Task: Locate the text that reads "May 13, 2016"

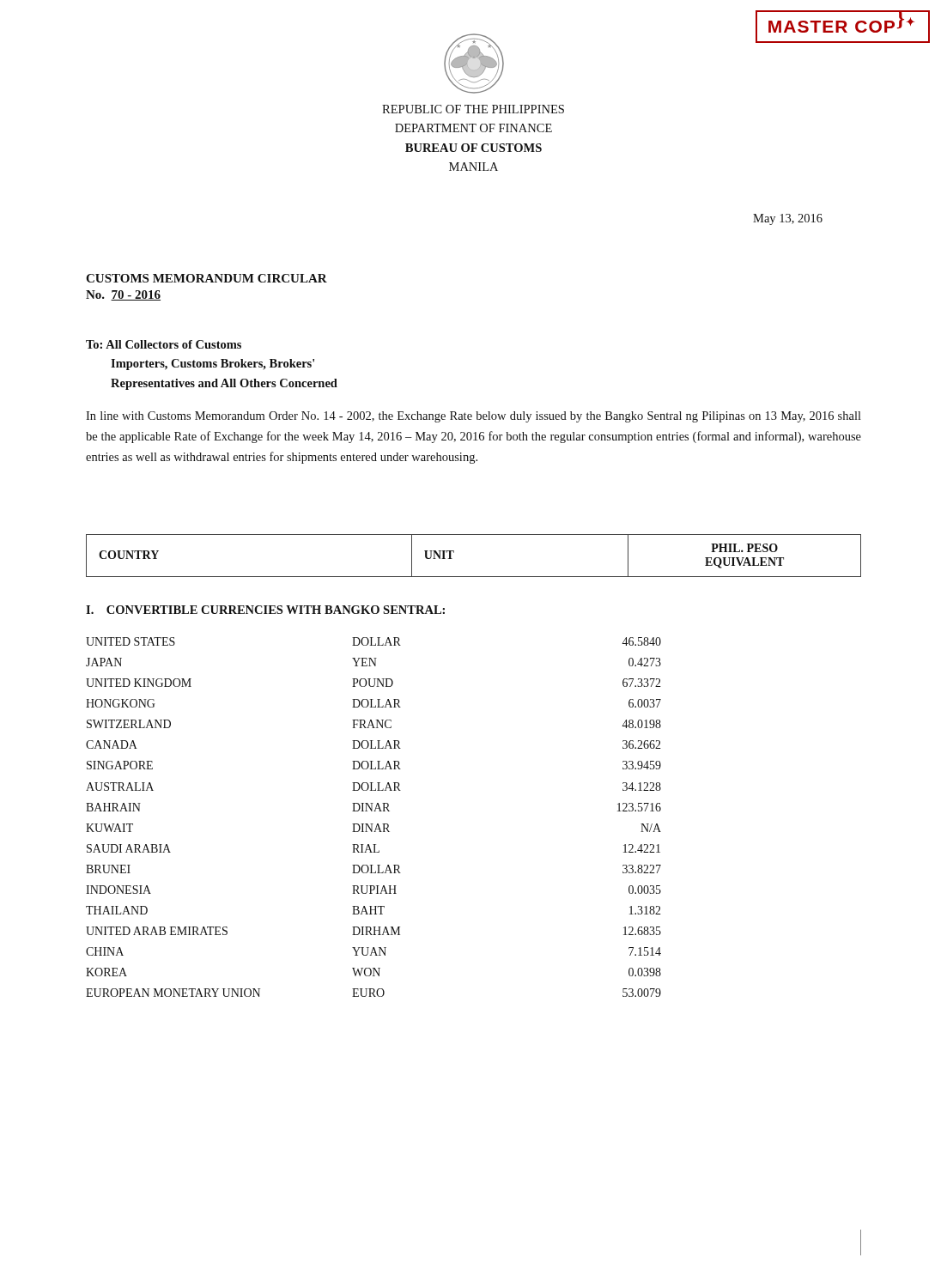Action: tap(788, 218)
